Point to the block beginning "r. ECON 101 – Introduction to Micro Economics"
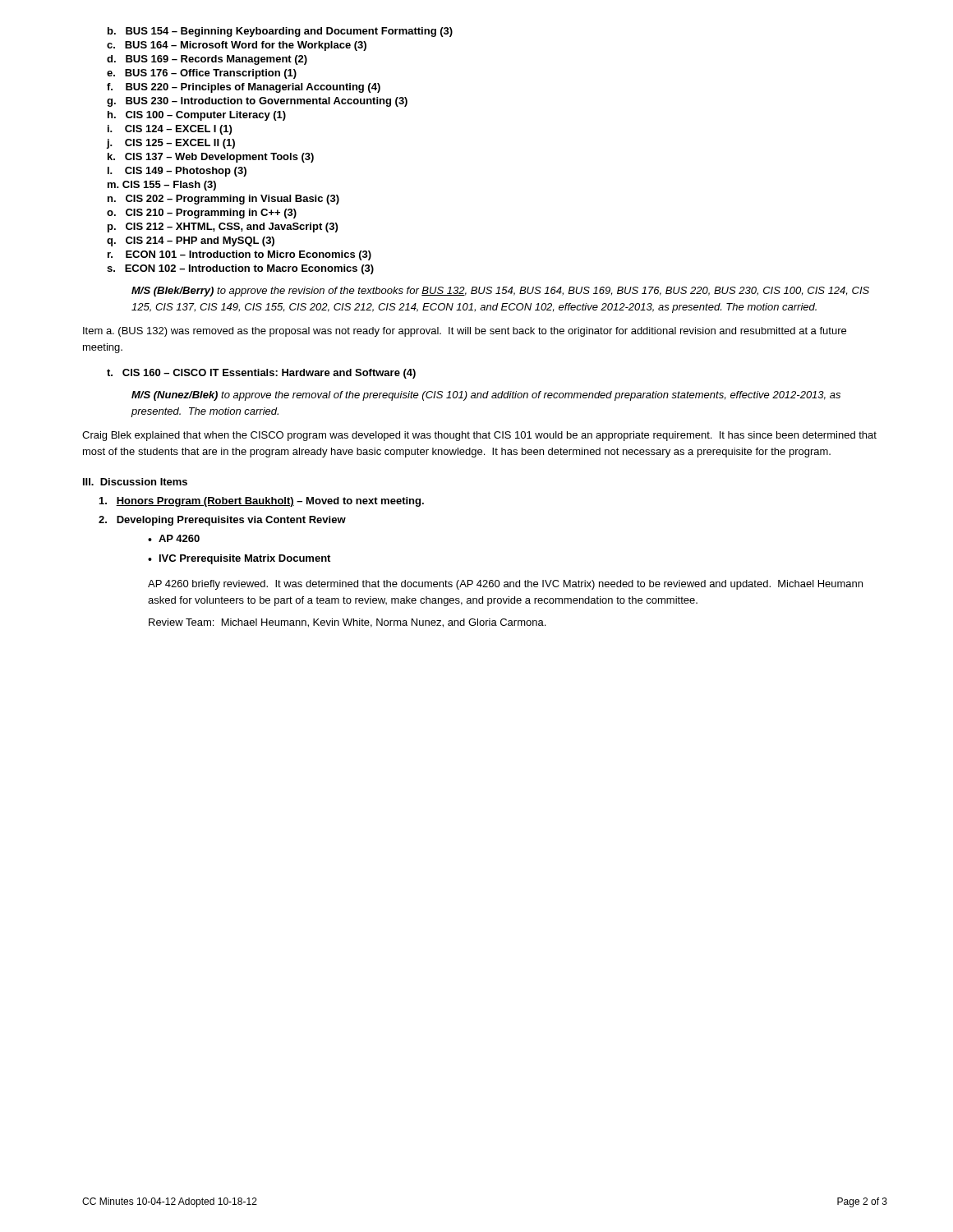The width and height of the screenshot is (953, 1232). click(x=239, y=254)
